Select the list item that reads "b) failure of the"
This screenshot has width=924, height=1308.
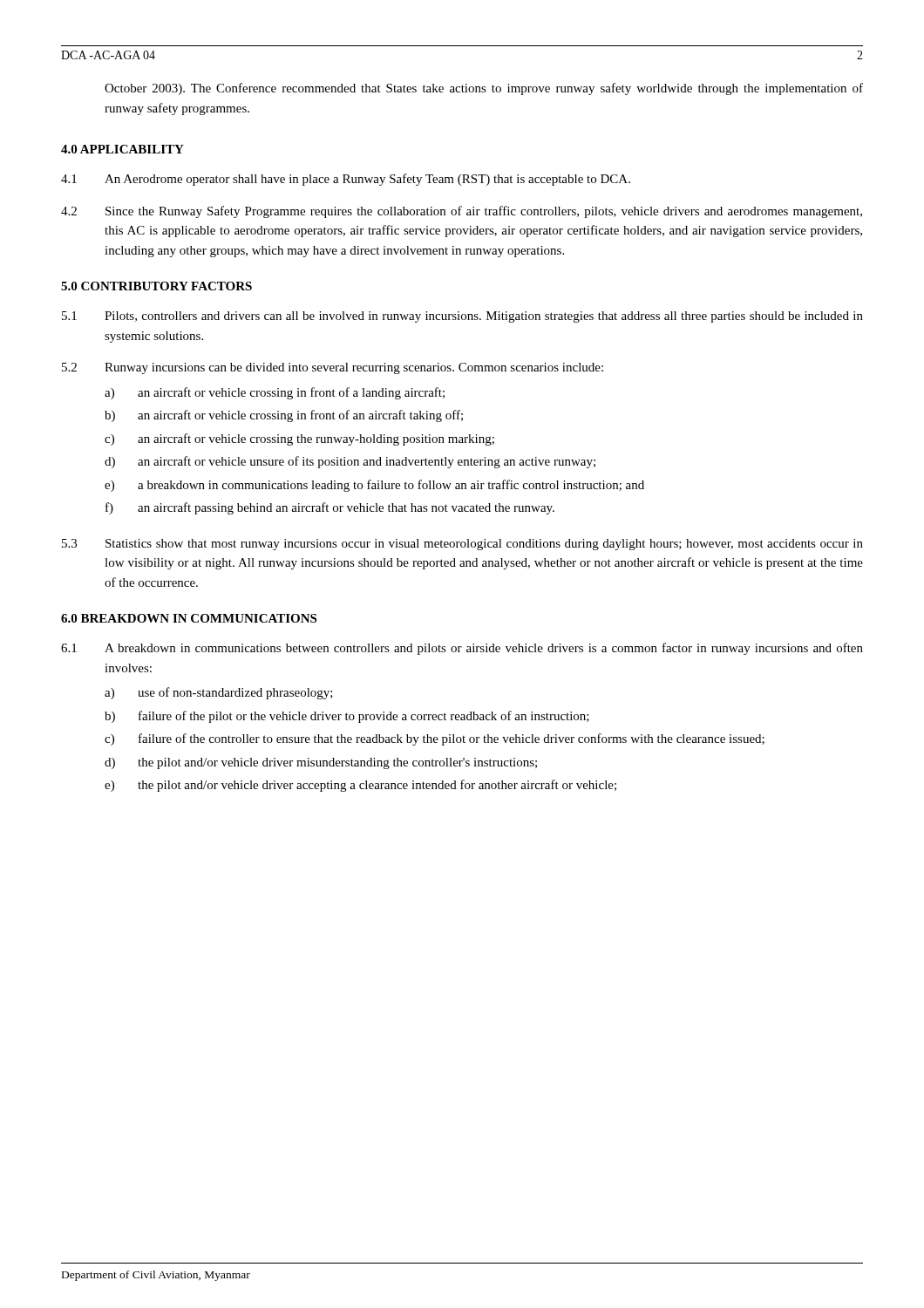[x=484, y=716]
